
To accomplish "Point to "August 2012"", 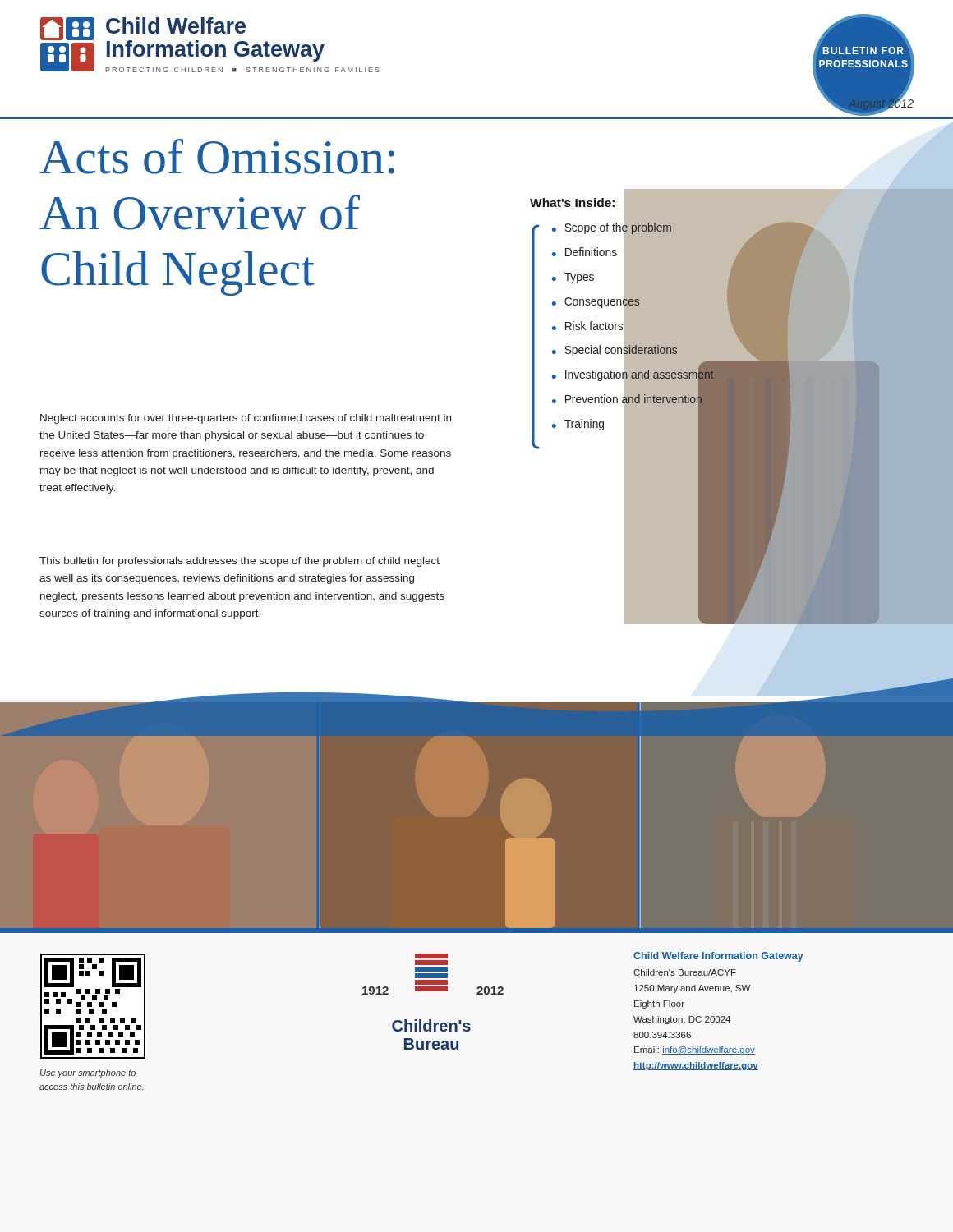I will [x=881, y=103].
